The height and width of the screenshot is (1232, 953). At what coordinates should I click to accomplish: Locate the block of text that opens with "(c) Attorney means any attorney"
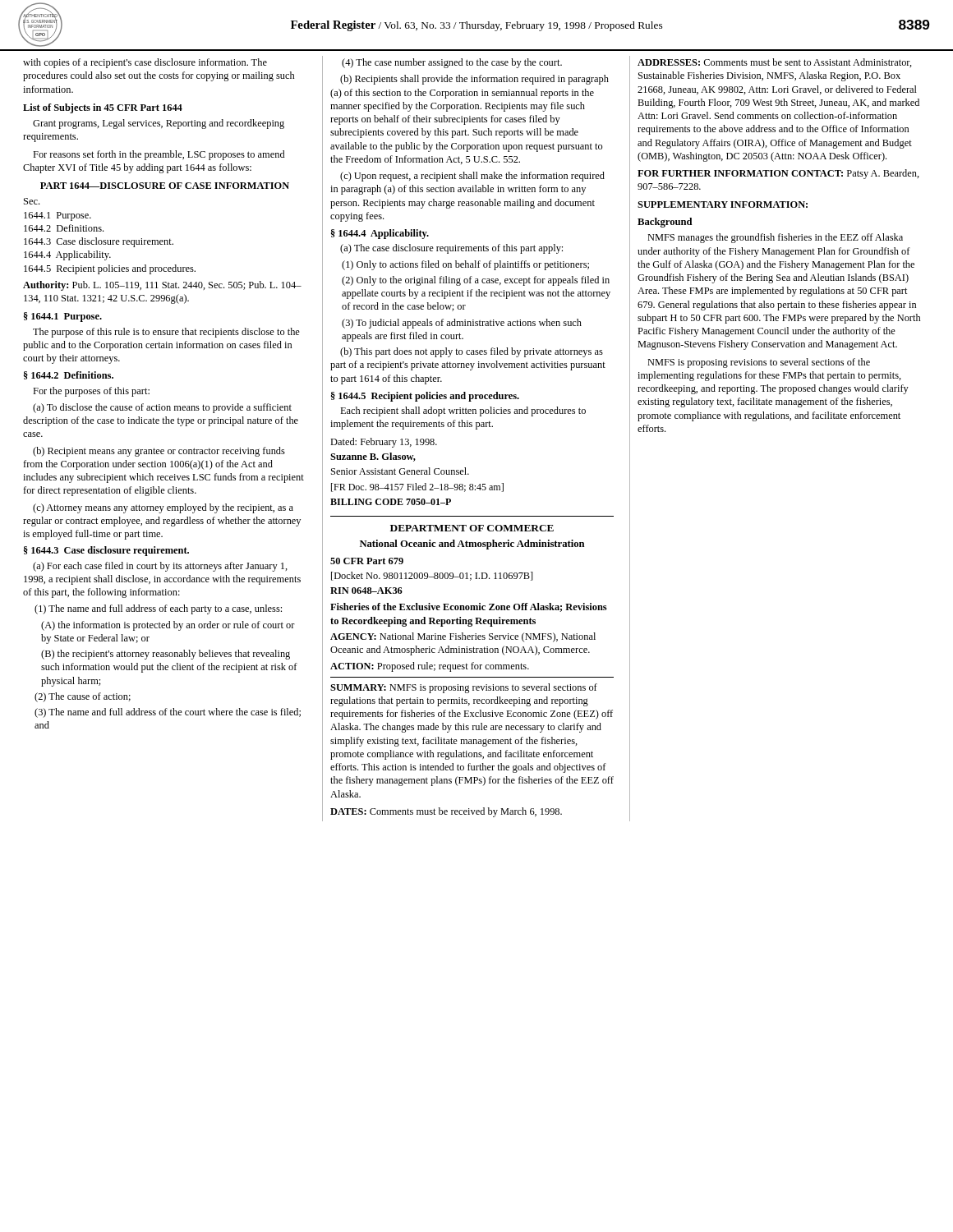pyautogui.click(x=162, y=521)
